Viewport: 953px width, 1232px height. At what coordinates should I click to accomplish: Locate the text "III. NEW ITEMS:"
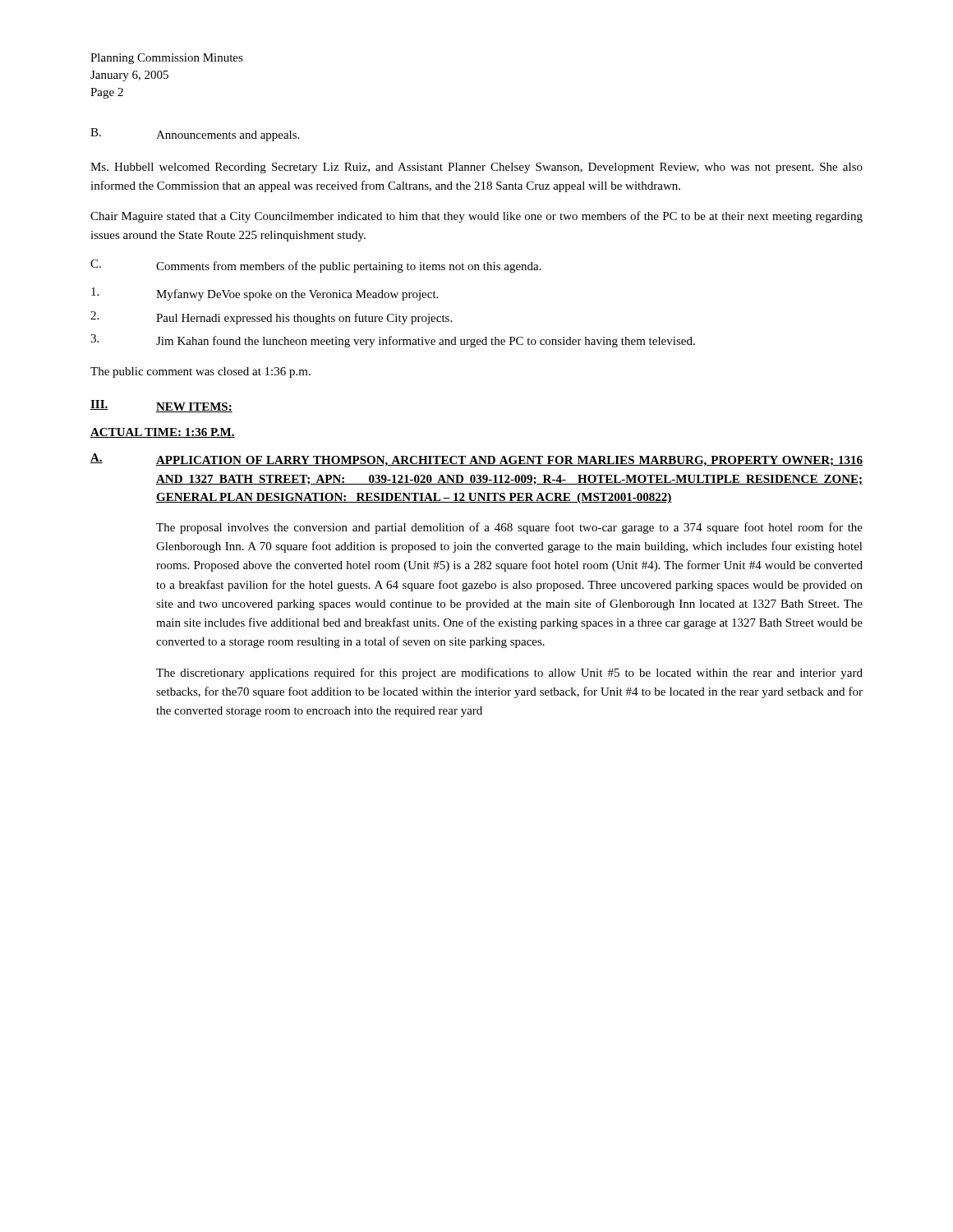161,406
